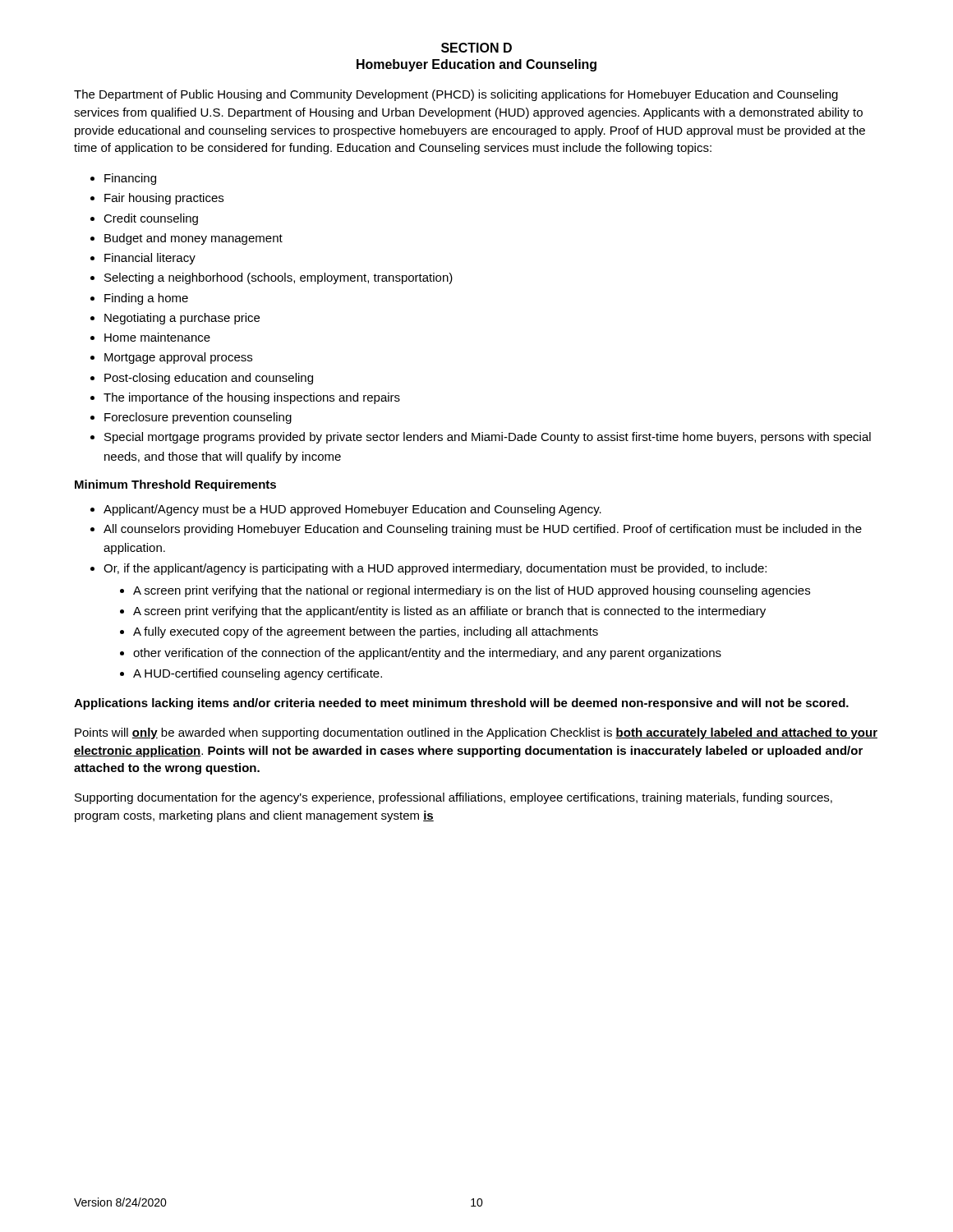Find the list item containing "A fully executed copy"
Image resolution: width=953 pixels, height=1232 pixels.
pyautogui.click(x=366, y=631)
